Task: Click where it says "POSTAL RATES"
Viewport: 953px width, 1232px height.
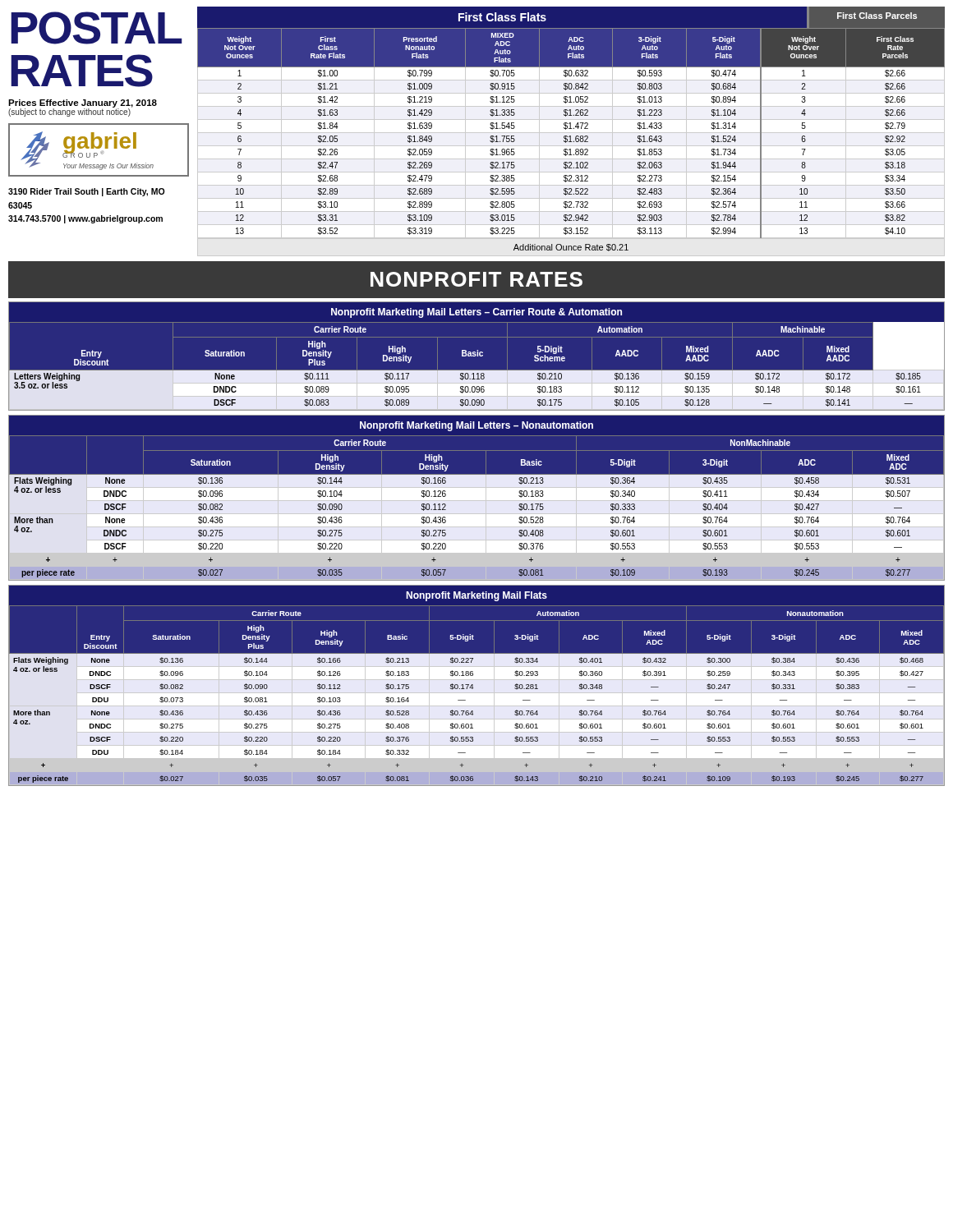Action: (x=95, y=49)
